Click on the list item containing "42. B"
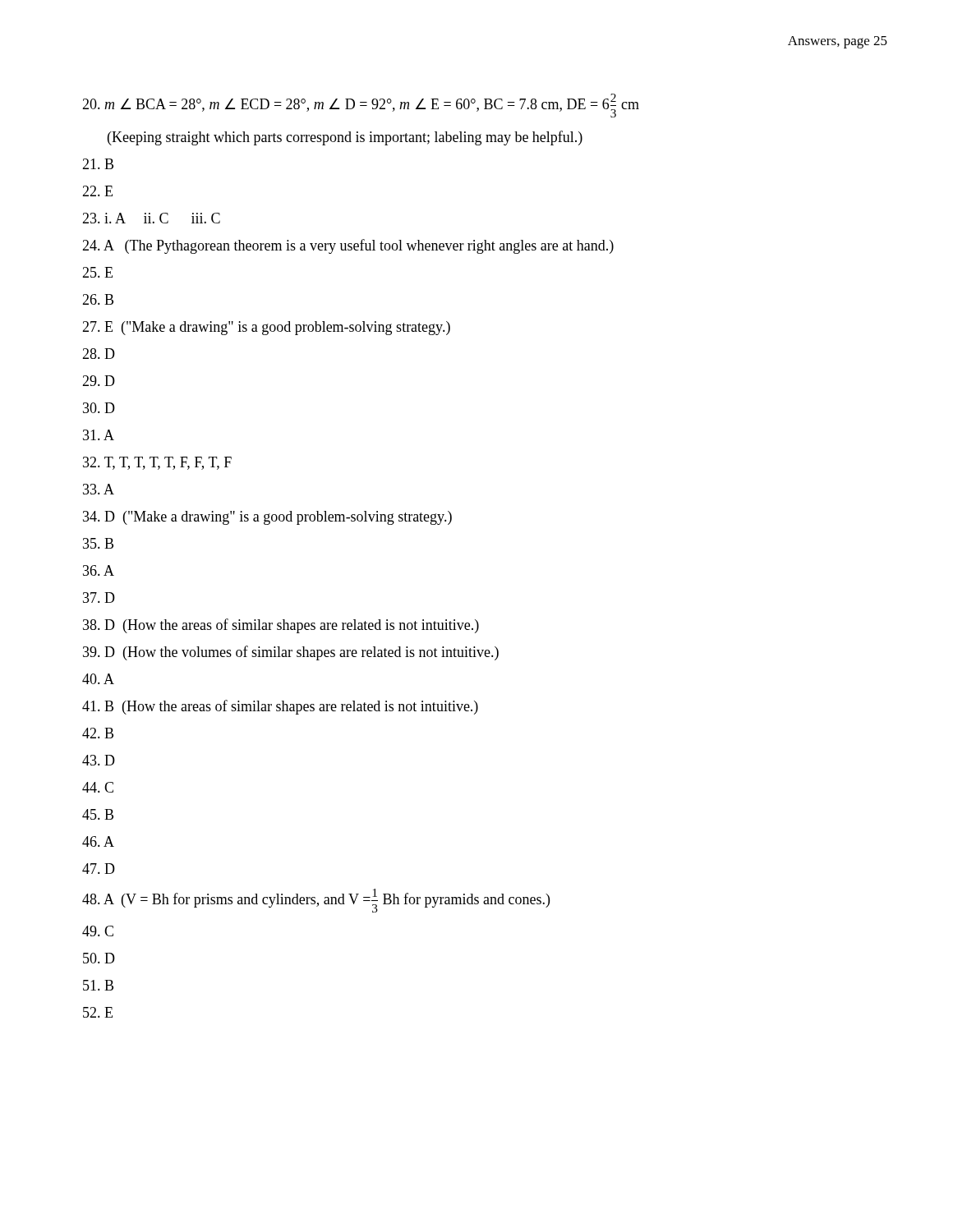This screenshot has height=1232, width=953. tap(98, 733)
